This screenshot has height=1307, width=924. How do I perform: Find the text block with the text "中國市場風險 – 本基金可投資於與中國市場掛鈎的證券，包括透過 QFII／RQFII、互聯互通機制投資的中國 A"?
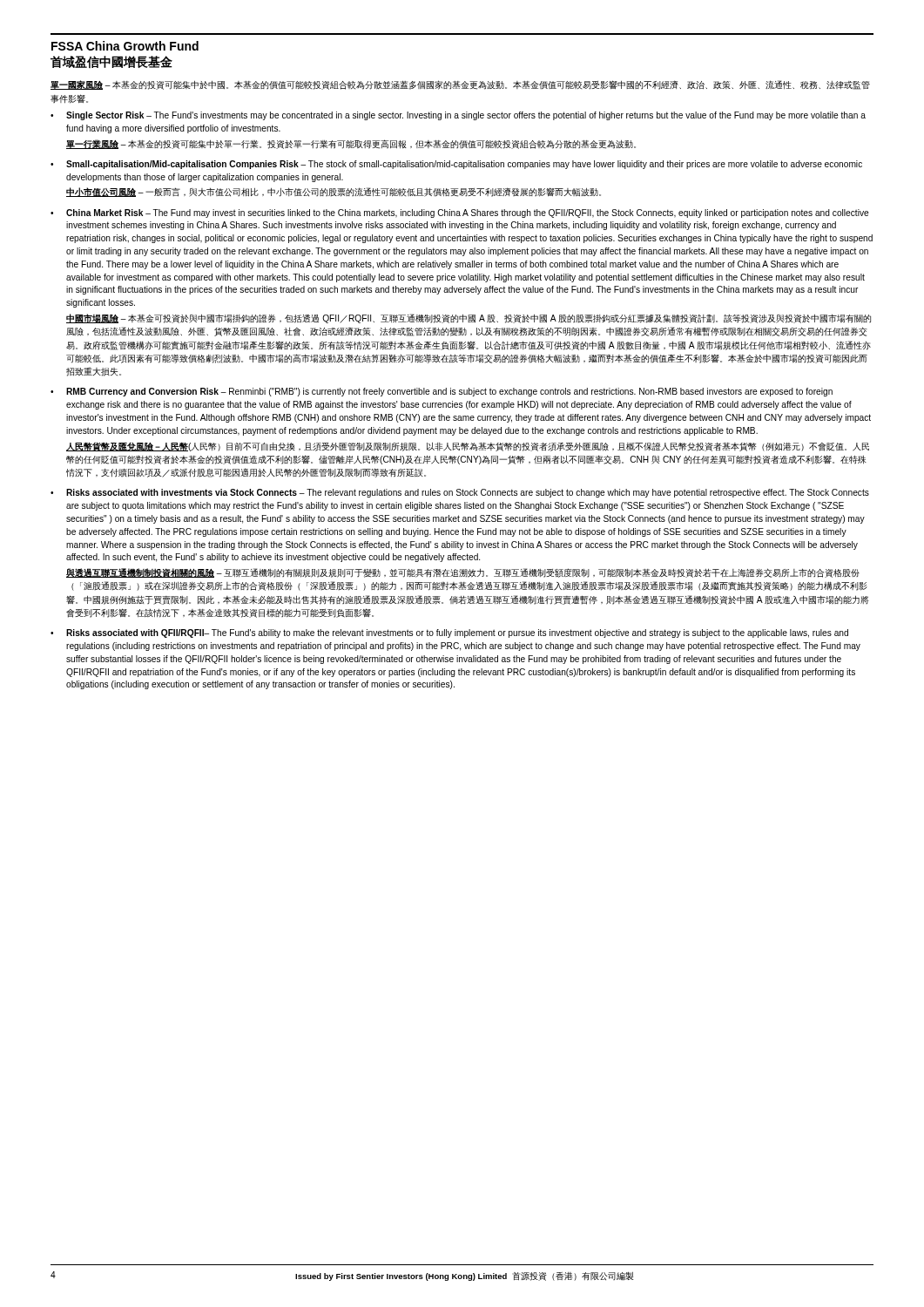469,345
